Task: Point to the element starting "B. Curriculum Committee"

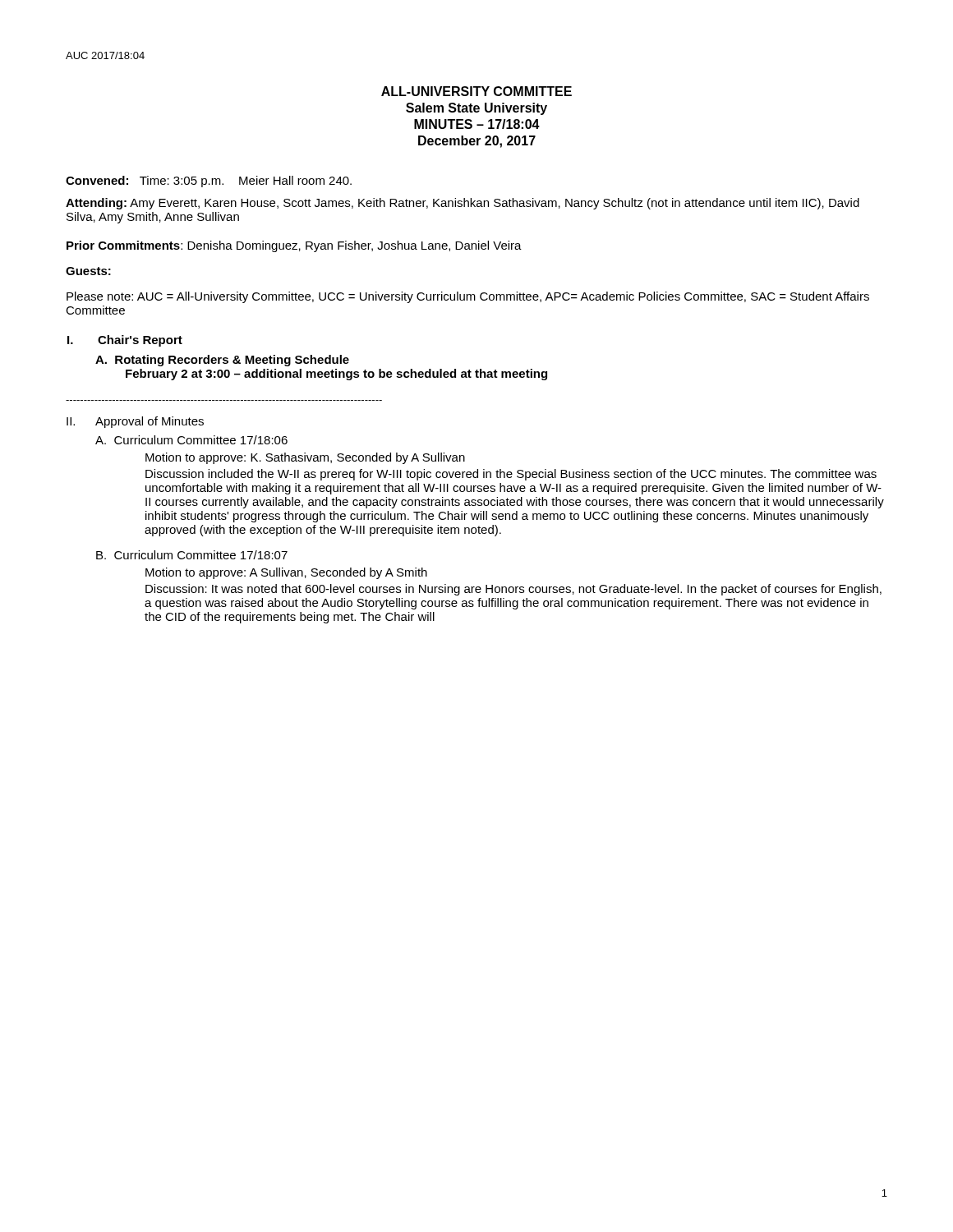Action: click(x=491, y=586)
